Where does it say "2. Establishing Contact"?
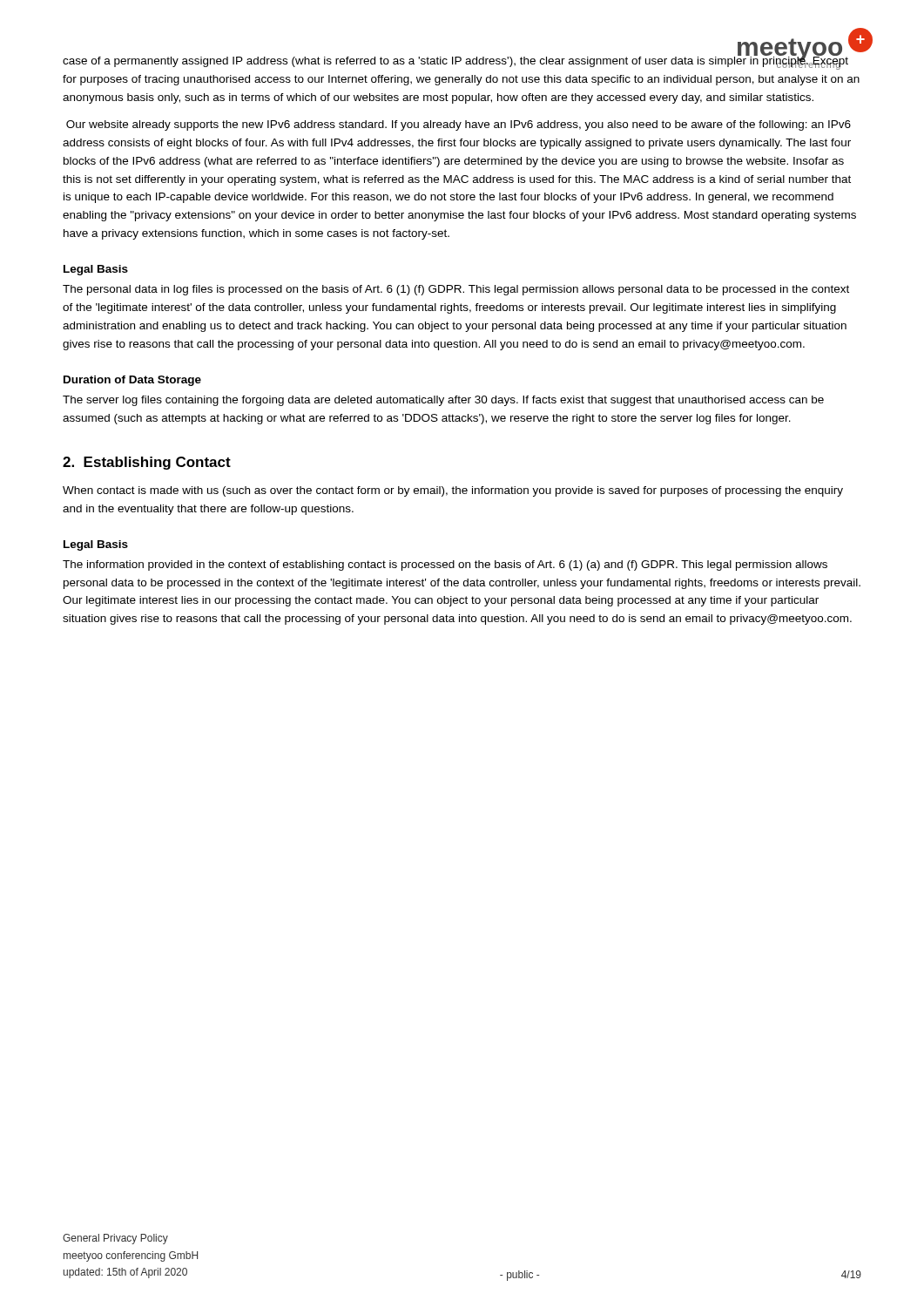924x1307 pixels. (147, 462)
